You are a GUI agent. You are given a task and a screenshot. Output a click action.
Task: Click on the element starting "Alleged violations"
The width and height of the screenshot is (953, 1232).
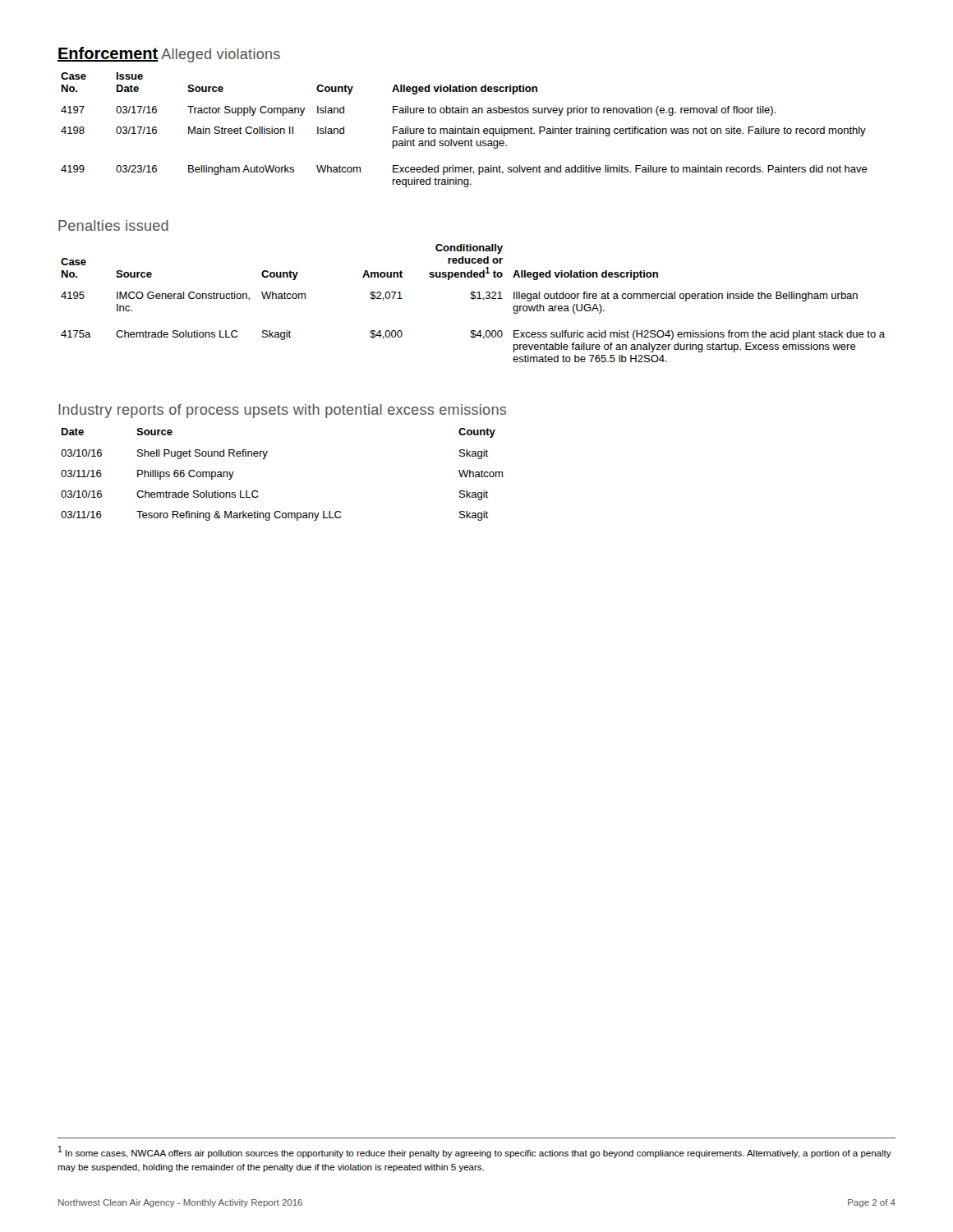pos(221,54)
